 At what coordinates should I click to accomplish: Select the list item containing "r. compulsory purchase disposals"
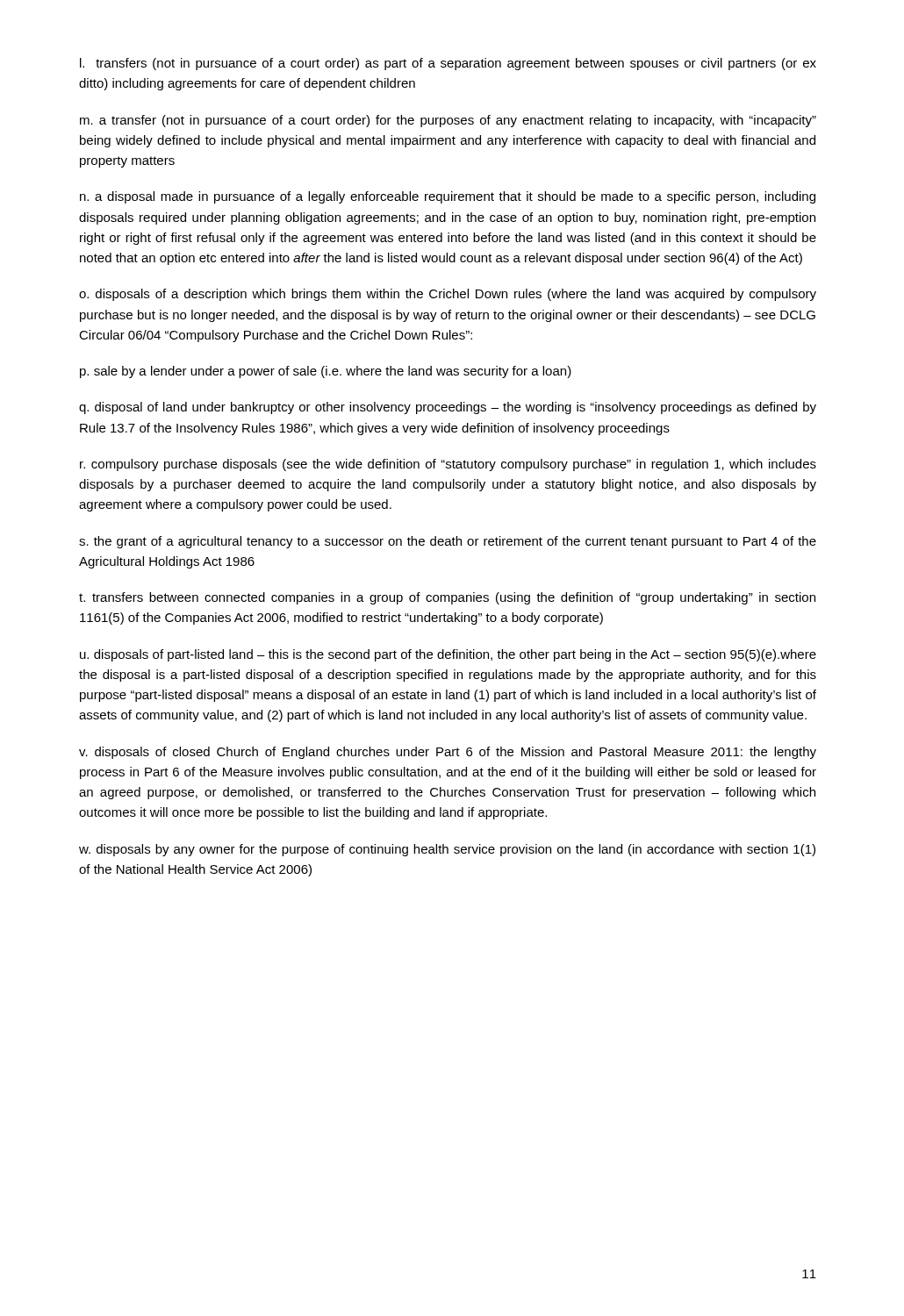click(x=448, y=484)
